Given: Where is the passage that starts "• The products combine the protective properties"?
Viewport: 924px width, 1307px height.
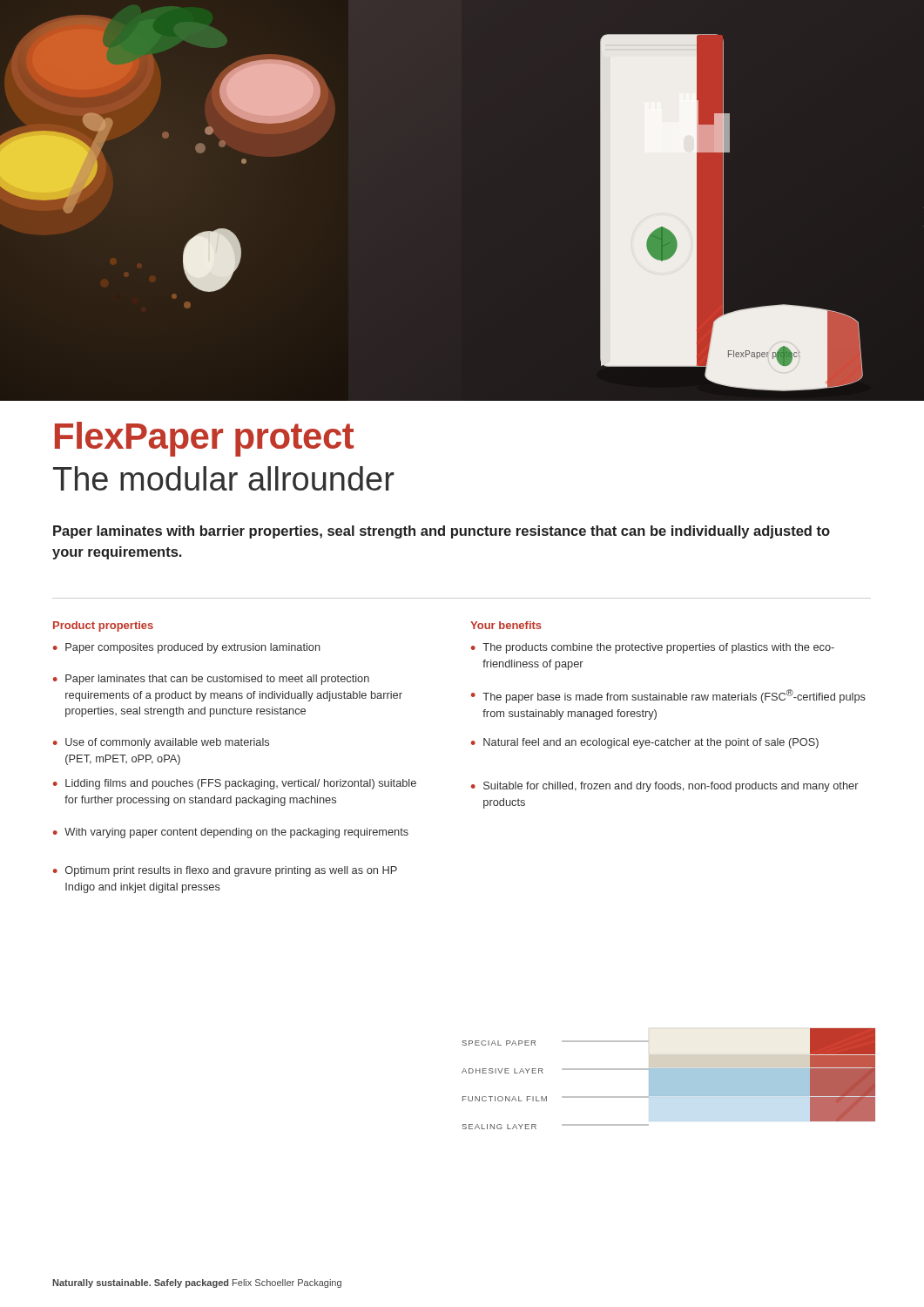Looking at the screenshot, I should tap(675, 656).
